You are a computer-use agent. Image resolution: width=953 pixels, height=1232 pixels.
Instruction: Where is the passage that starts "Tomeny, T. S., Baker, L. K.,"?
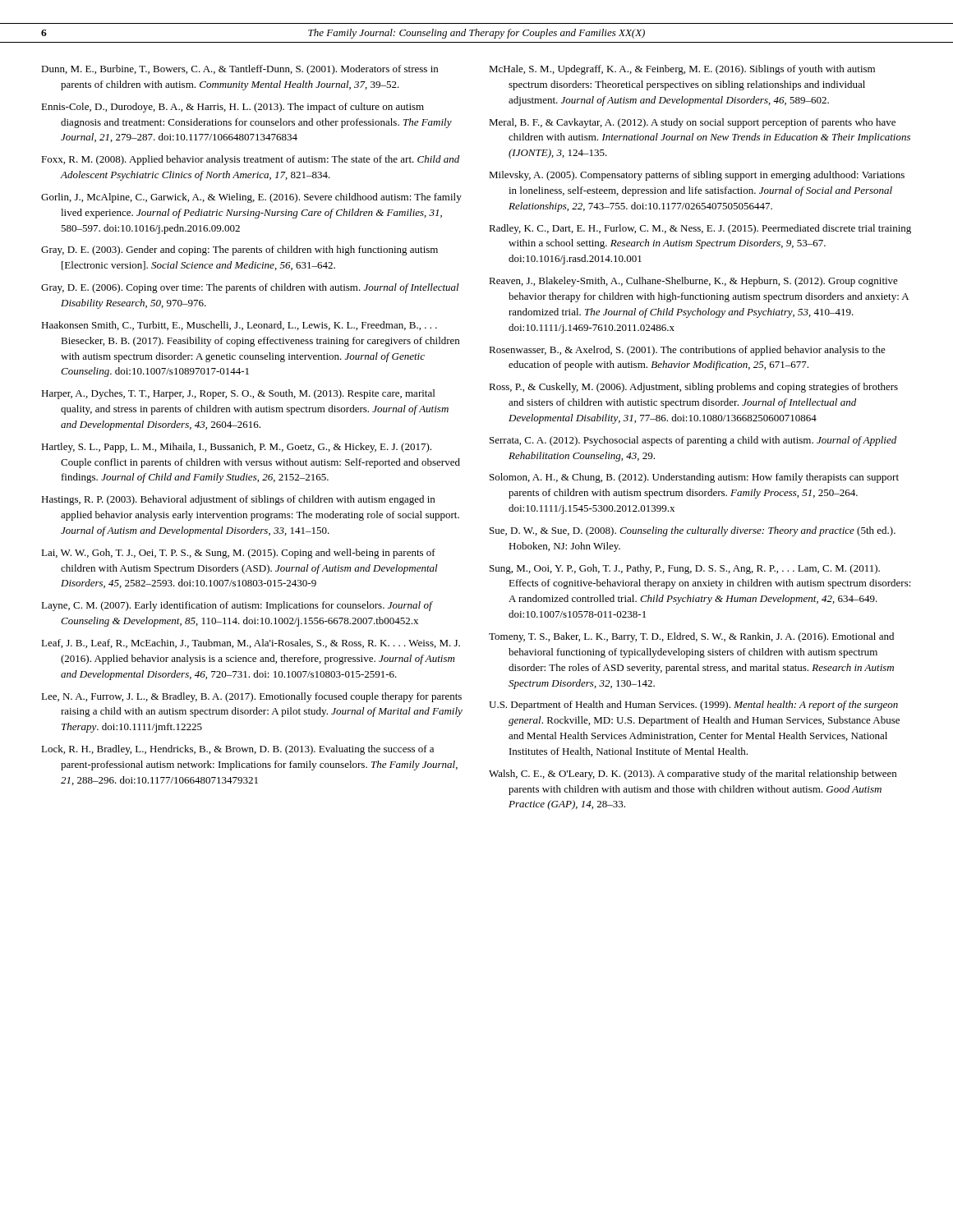(x=692, y=659)
